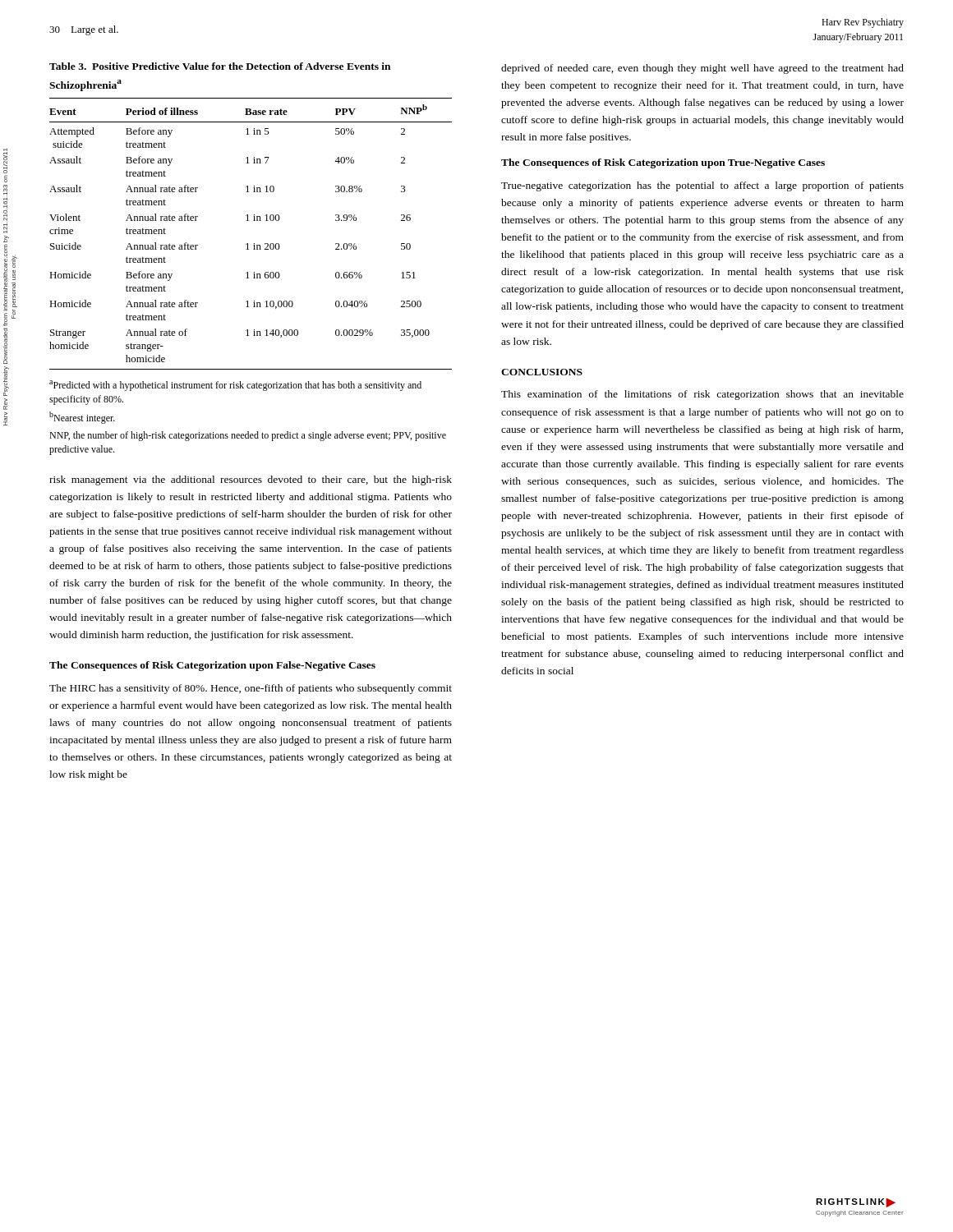Viewport: 953px width, 1232px height.
Task: Locate the text "bNearest integer."
Action: tap(82, 417)
